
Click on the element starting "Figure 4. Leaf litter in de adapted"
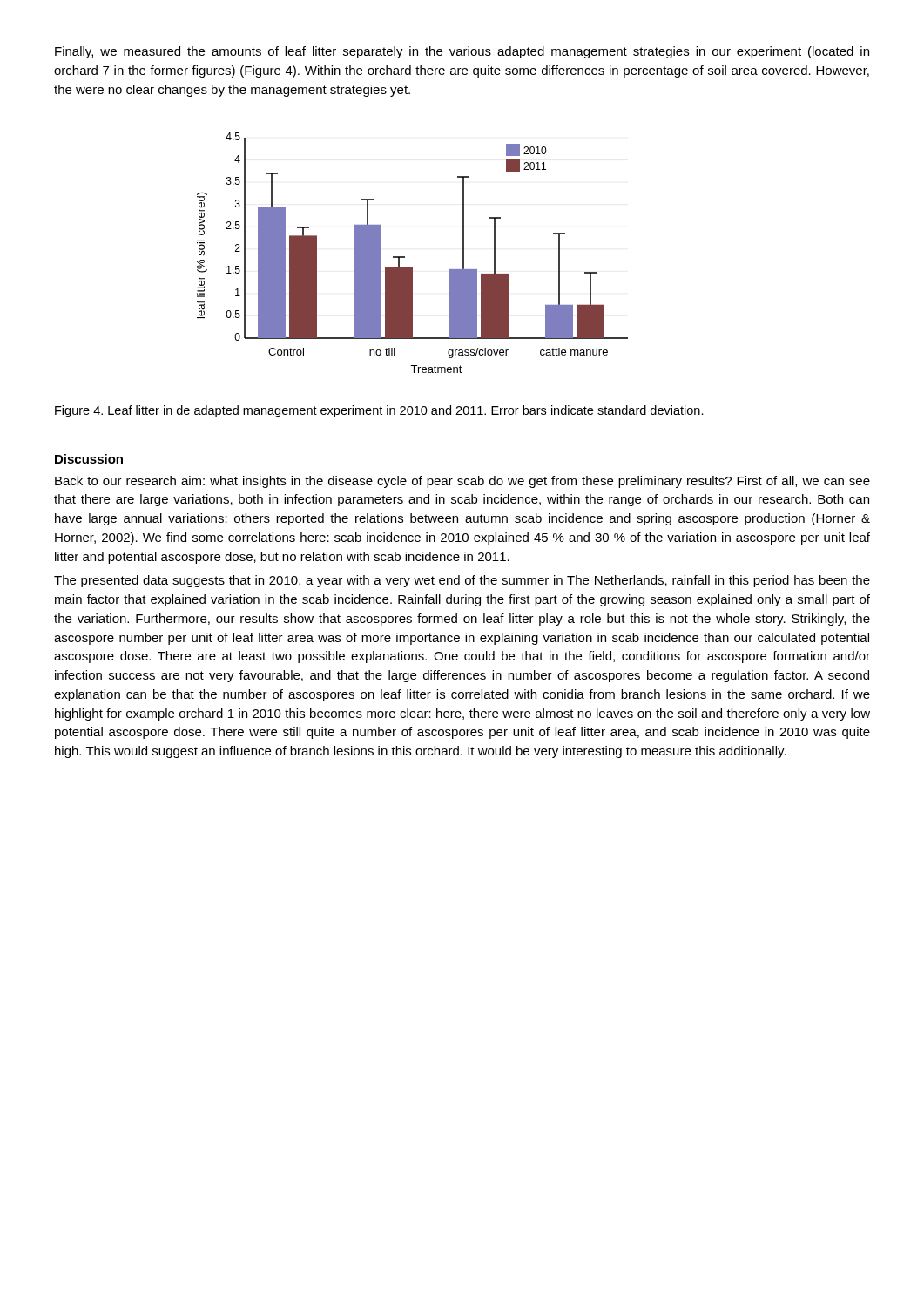click(379, 411)
